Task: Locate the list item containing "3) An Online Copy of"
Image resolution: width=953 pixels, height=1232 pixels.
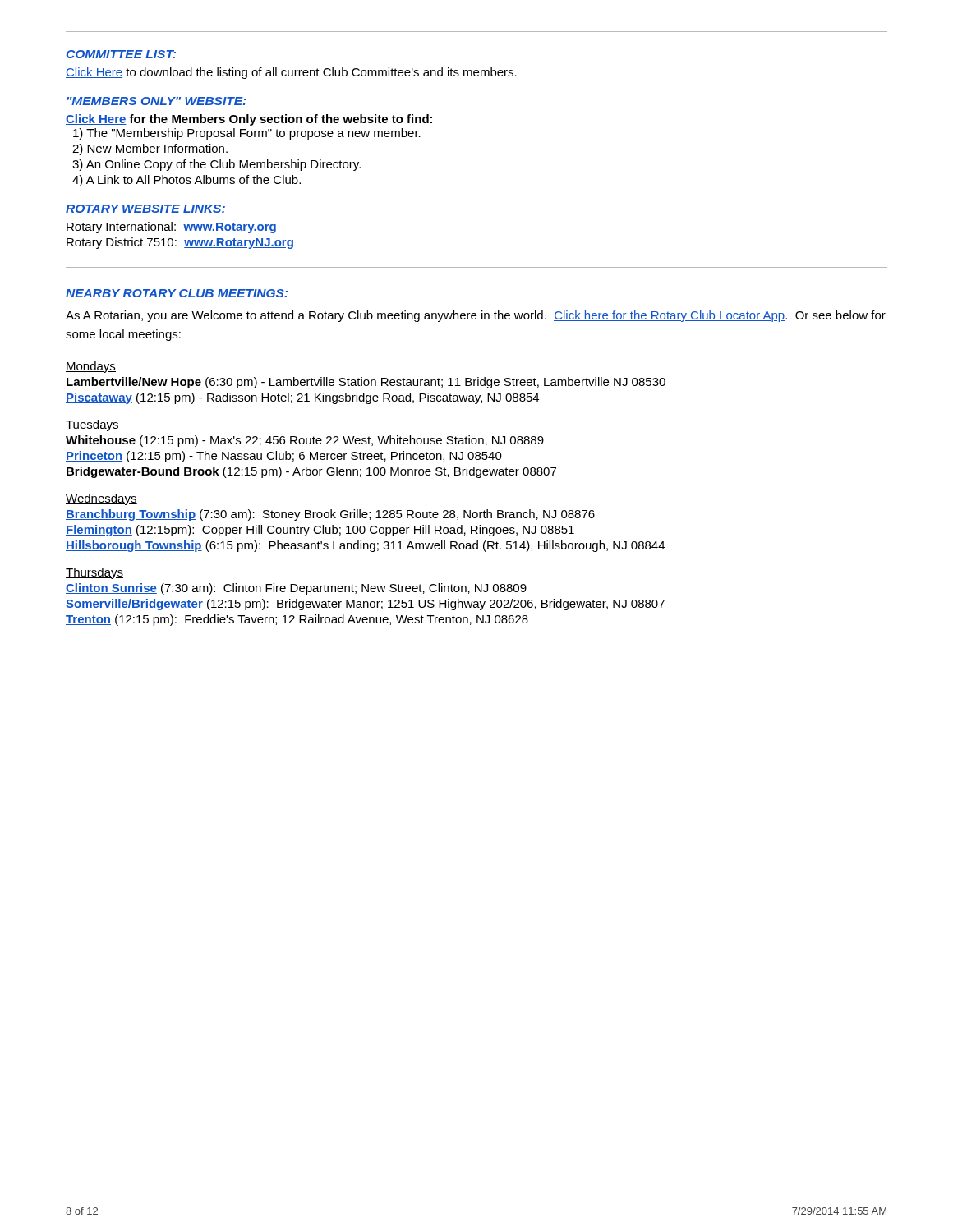Action: click(217, 164)
